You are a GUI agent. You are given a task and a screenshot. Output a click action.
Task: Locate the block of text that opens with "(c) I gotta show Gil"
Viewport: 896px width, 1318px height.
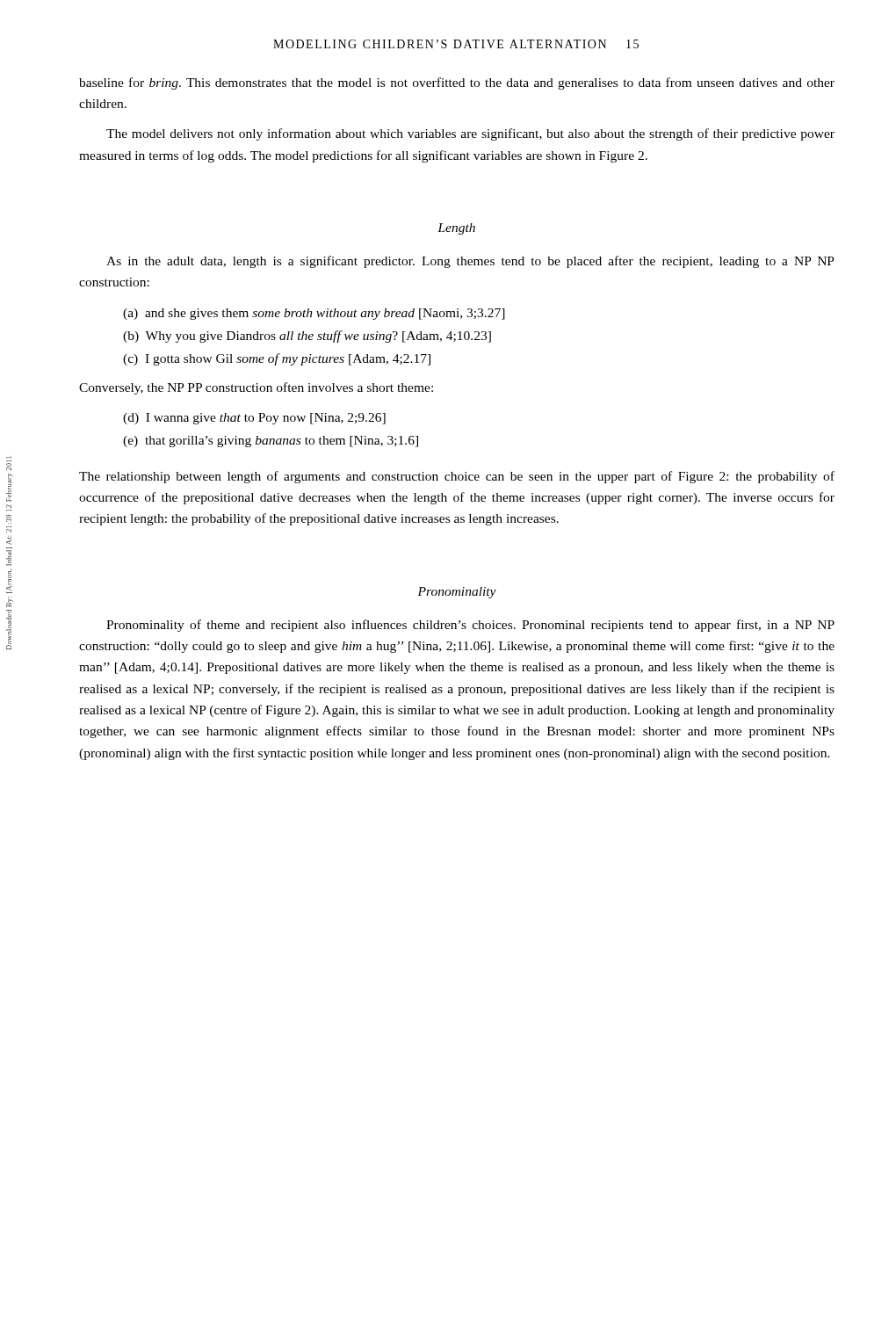tap(277, 358)
